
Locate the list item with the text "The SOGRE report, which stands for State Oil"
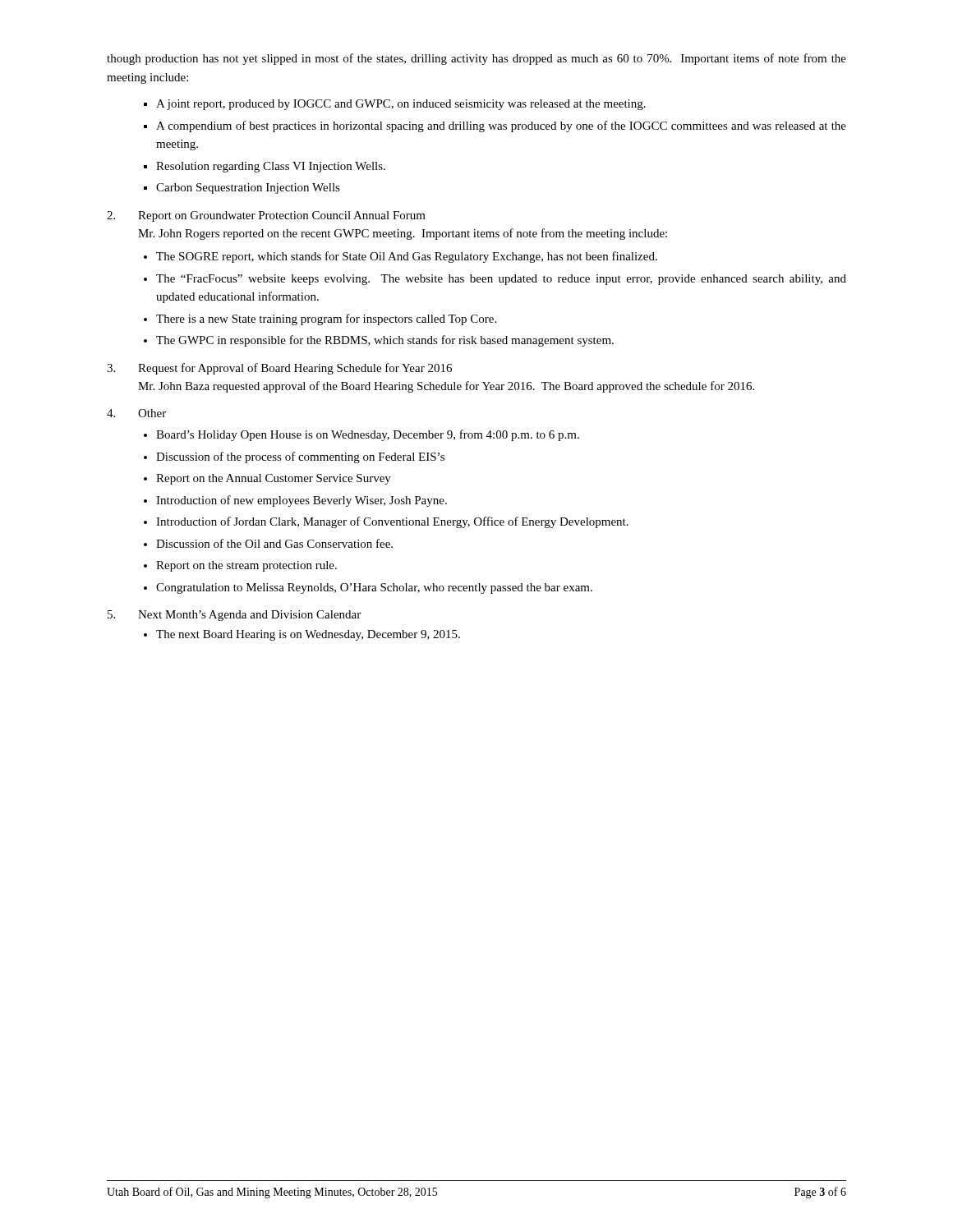[x=407, y=256]
